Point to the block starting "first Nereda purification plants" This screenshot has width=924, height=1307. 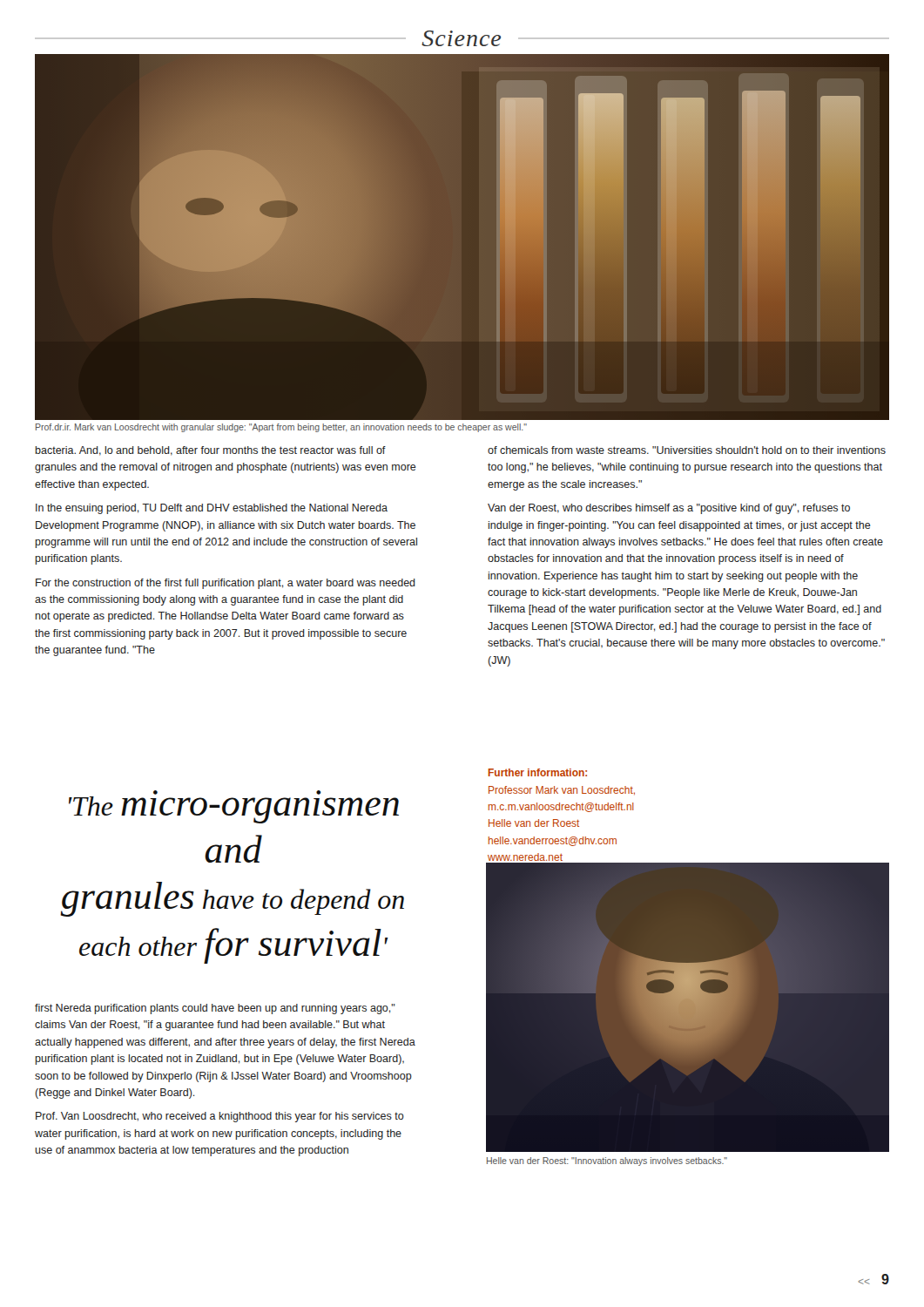click(226, 1080)
